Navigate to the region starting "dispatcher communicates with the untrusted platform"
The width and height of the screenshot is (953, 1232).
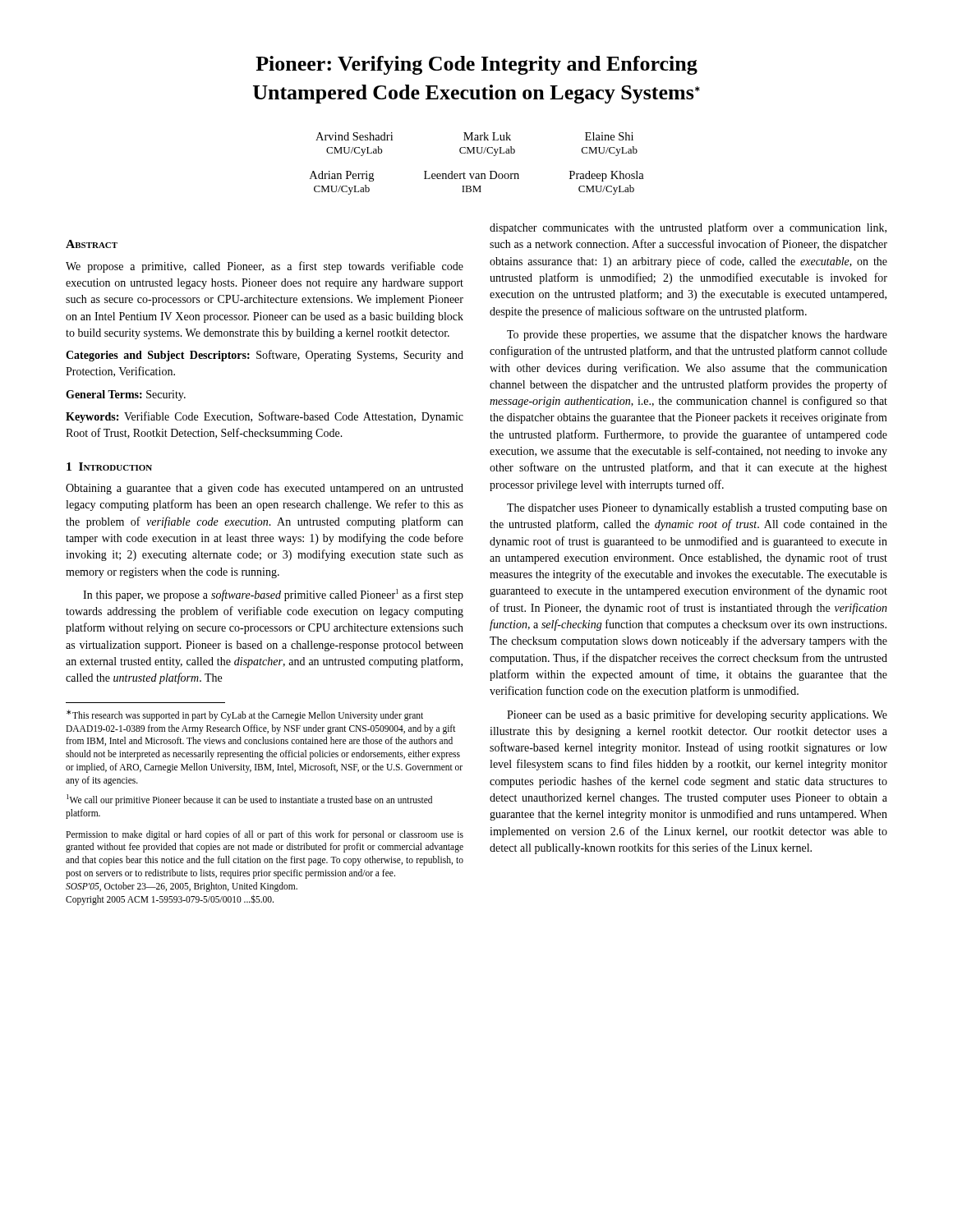tap(688, 539)
